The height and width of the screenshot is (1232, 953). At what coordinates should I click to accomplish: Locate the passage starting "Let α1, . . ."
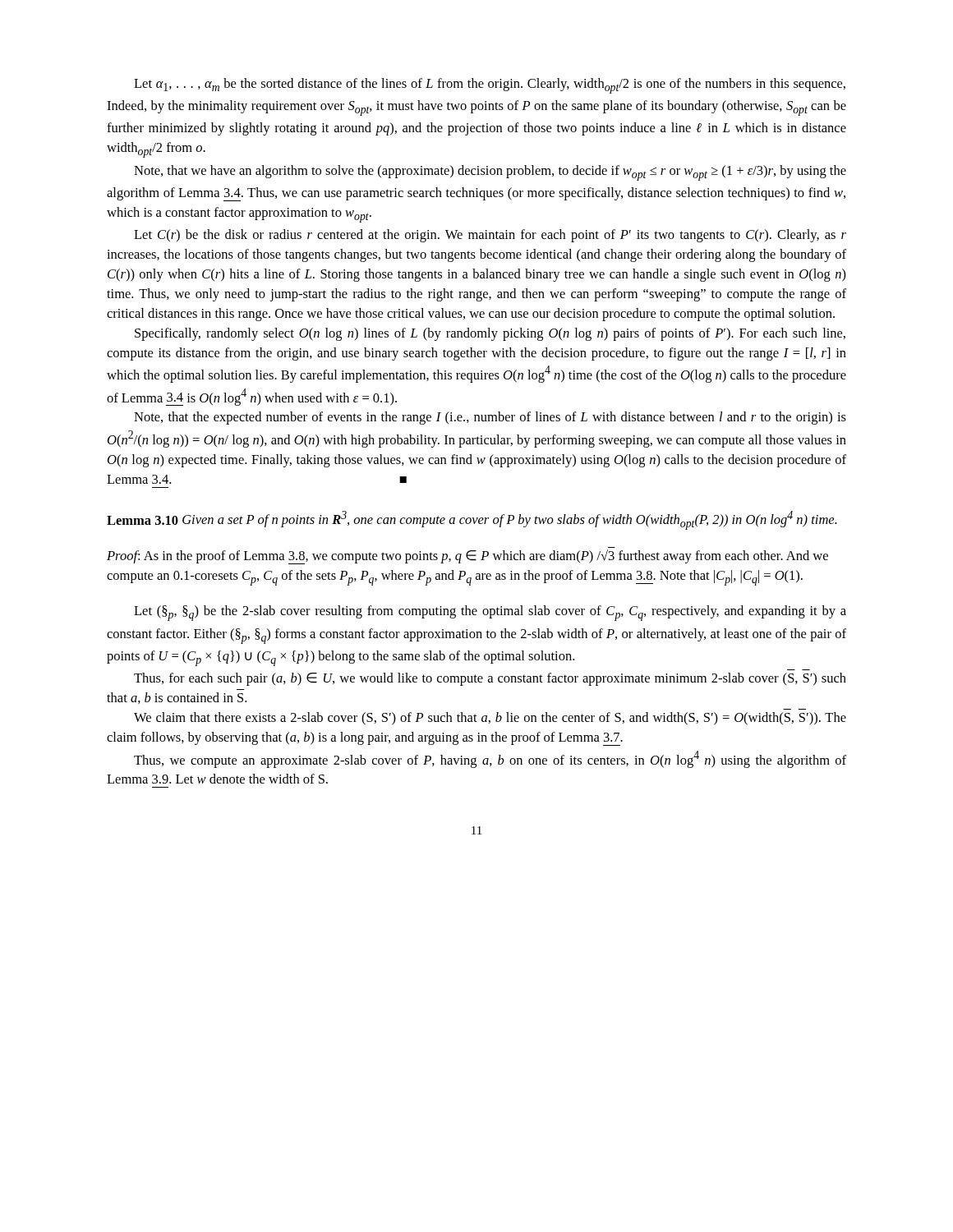[476, 117]
